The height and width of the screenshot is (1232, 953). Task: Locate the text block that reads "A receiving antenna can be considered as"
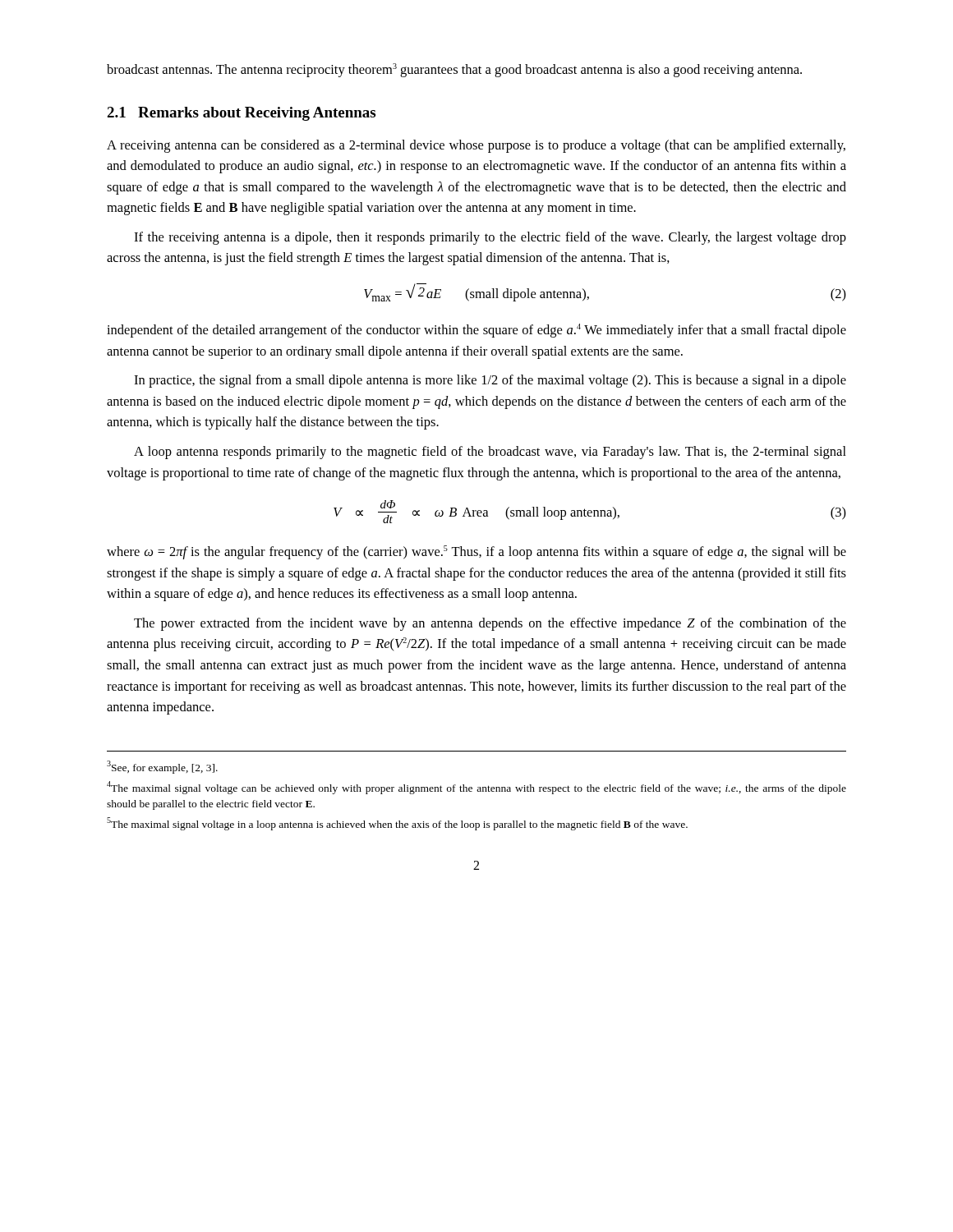pyautogui.click(x=476, y=201)
